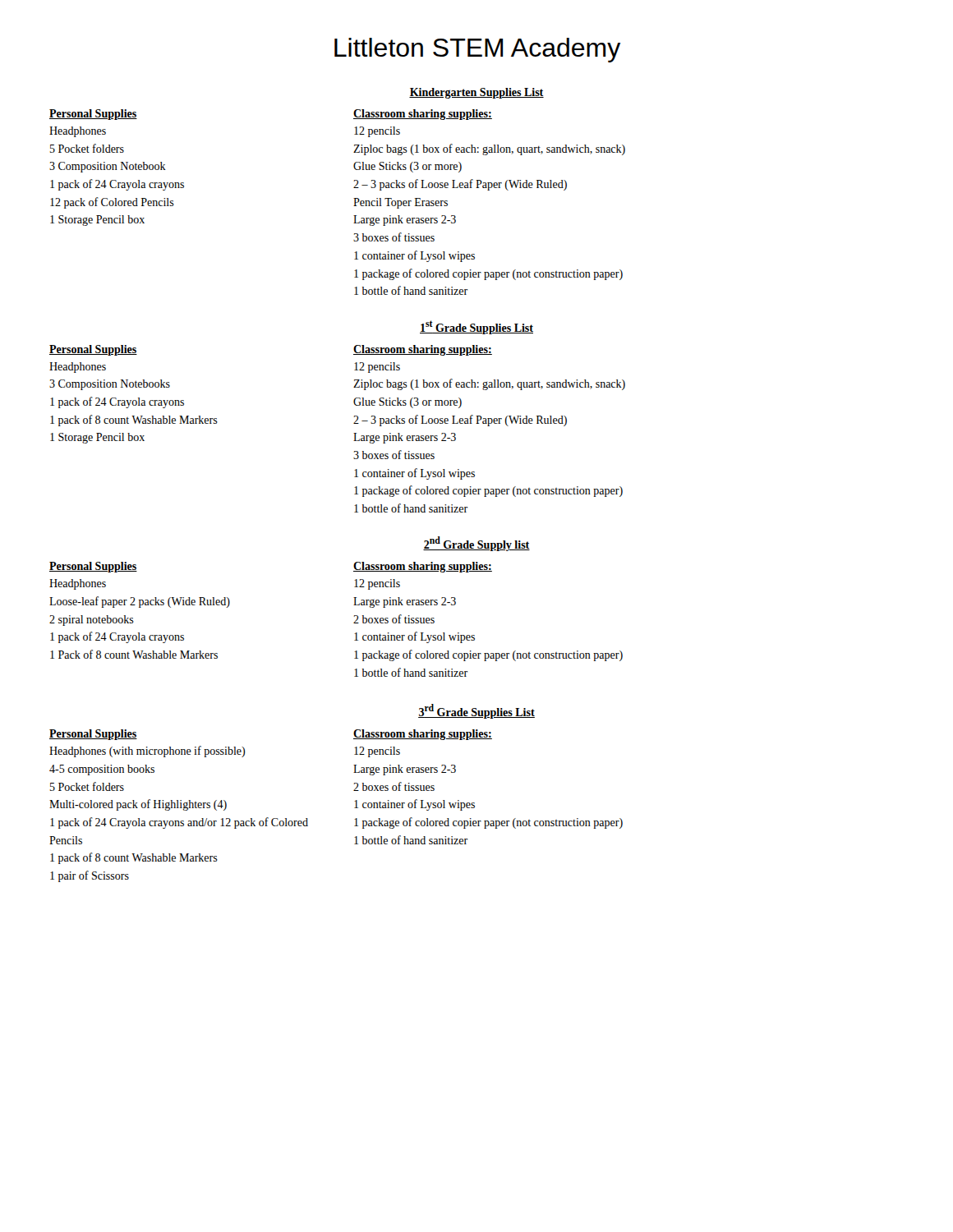Viewport: 953px width, 1232px height.
Task: Point to the block starting "1st Grade Supplies List"
Action: coord(476,326)
